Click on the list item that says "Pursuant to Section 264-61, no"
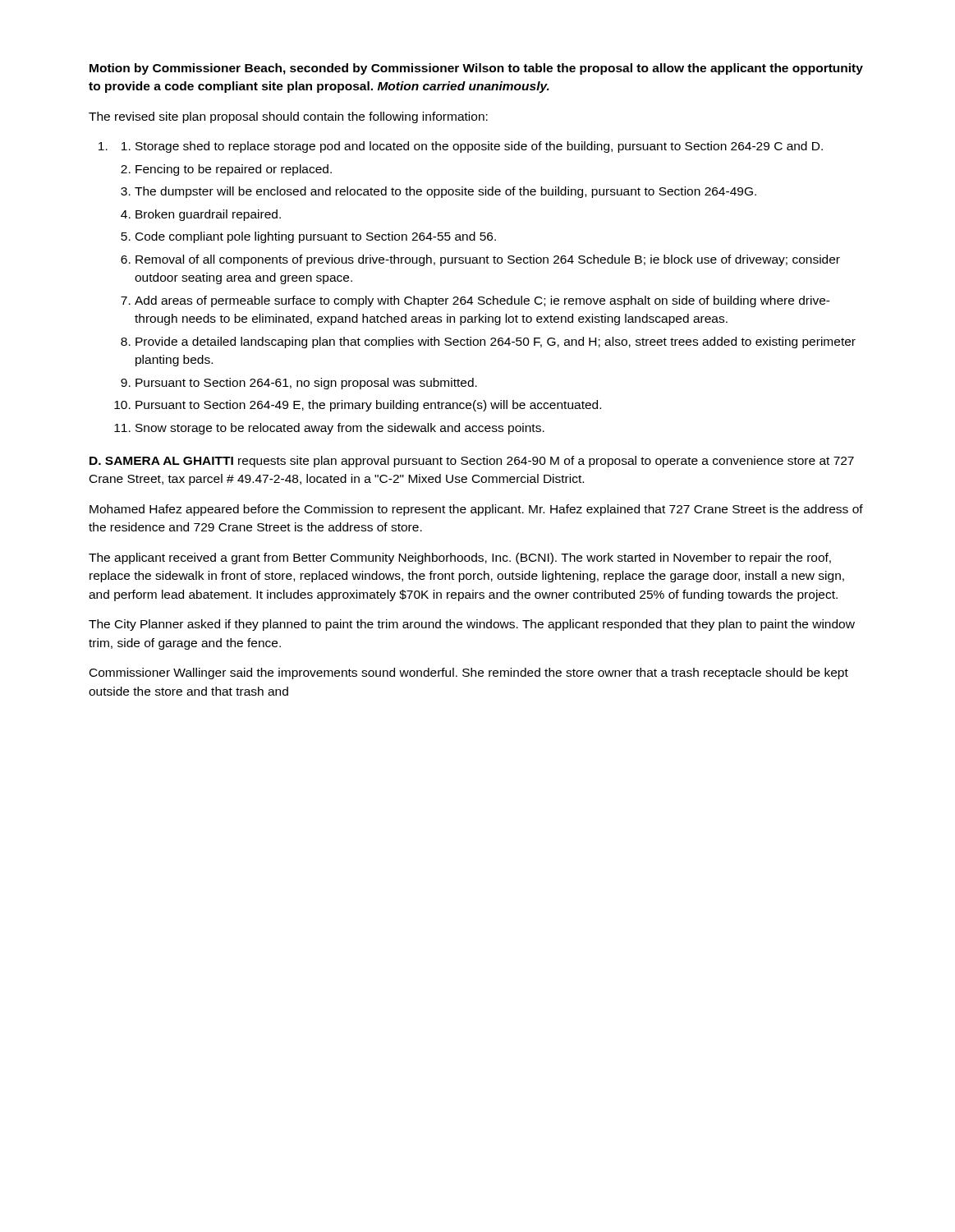Image resolution: width=955 pixels, height=1232 pixels. coord(306,382)
